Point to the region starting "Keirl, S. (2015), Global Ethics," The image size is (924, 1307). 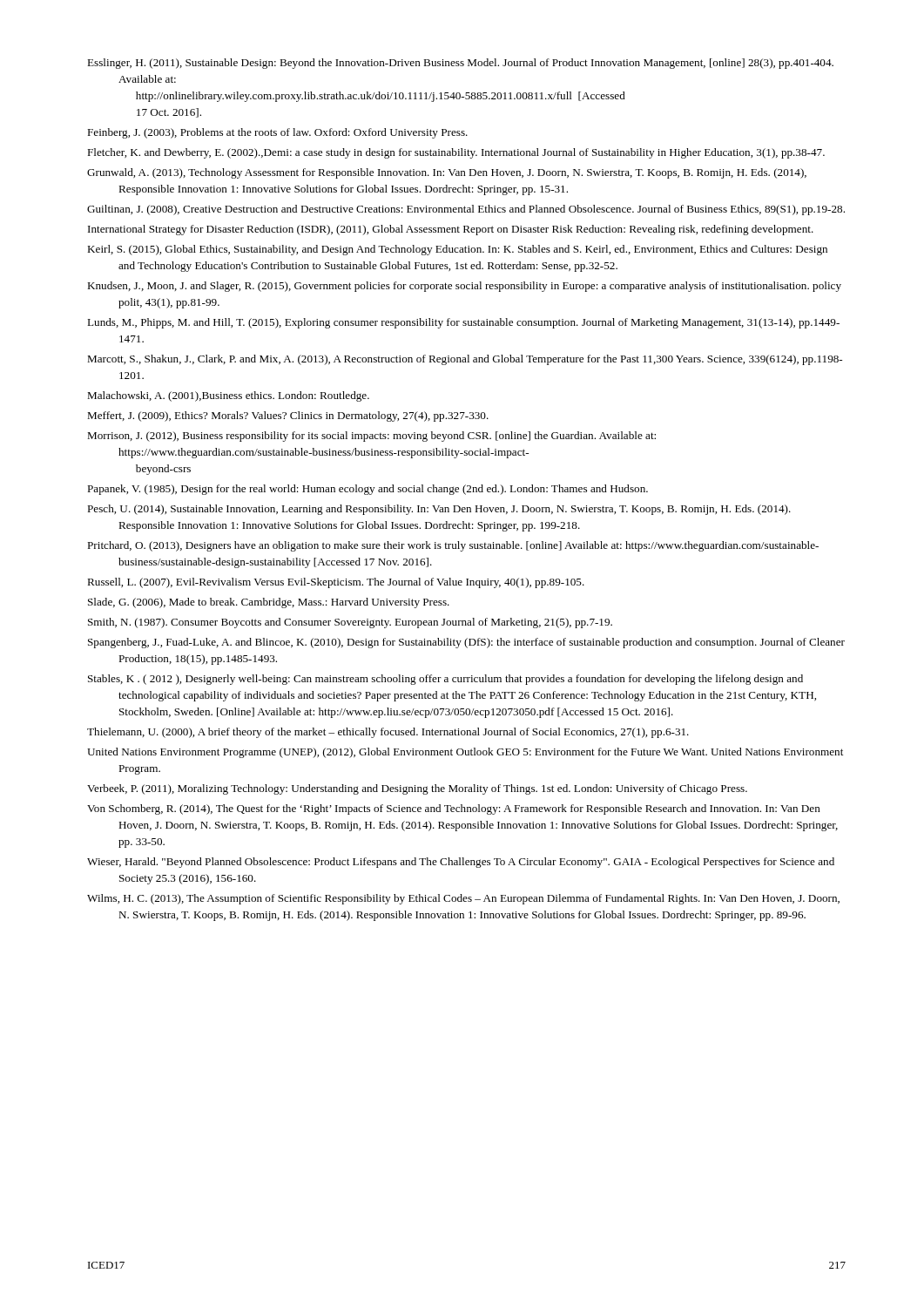[458, 257]
